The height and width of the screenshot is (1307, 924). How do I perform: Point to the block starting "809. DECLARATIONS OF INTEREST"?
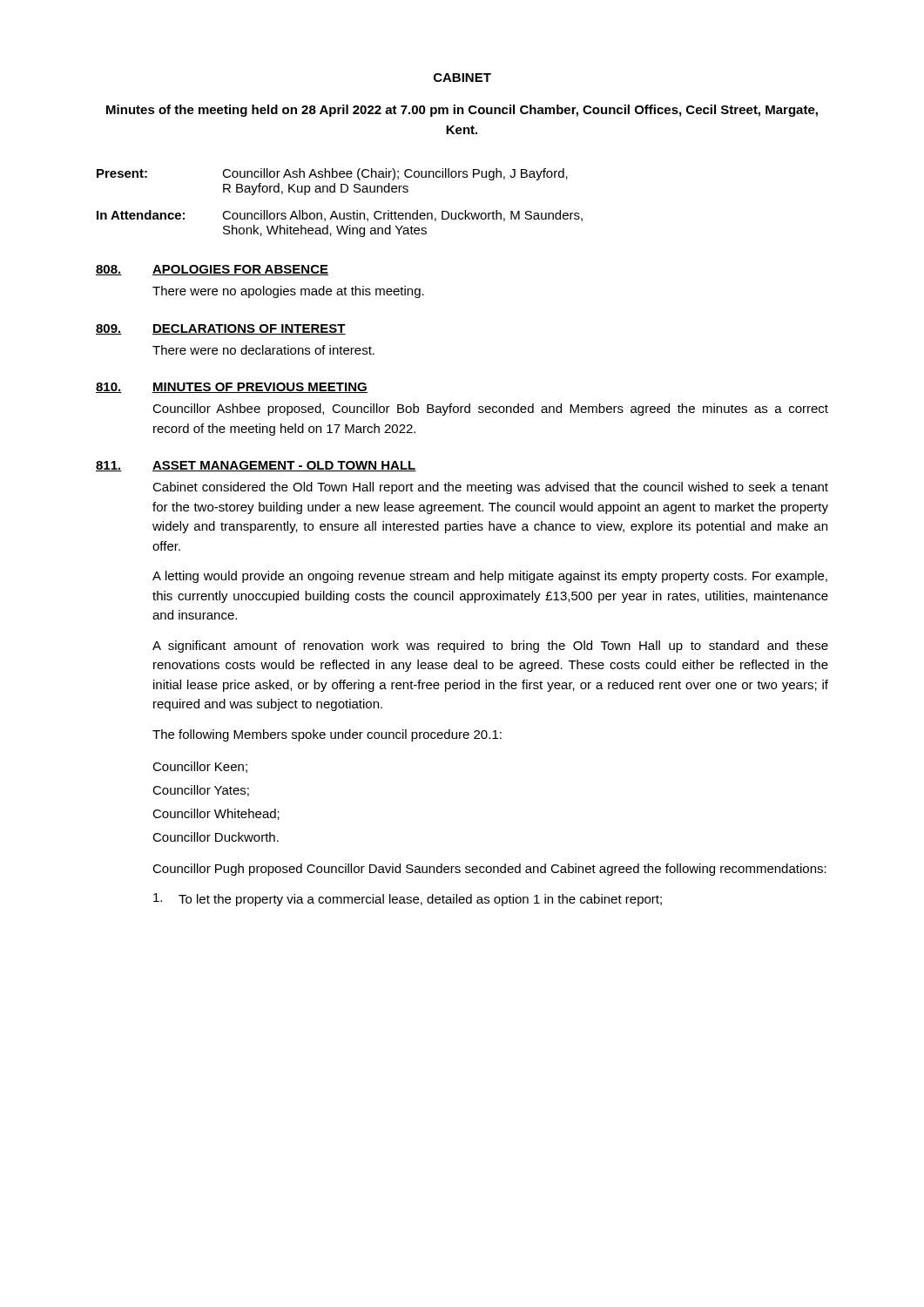coord(221,328)
